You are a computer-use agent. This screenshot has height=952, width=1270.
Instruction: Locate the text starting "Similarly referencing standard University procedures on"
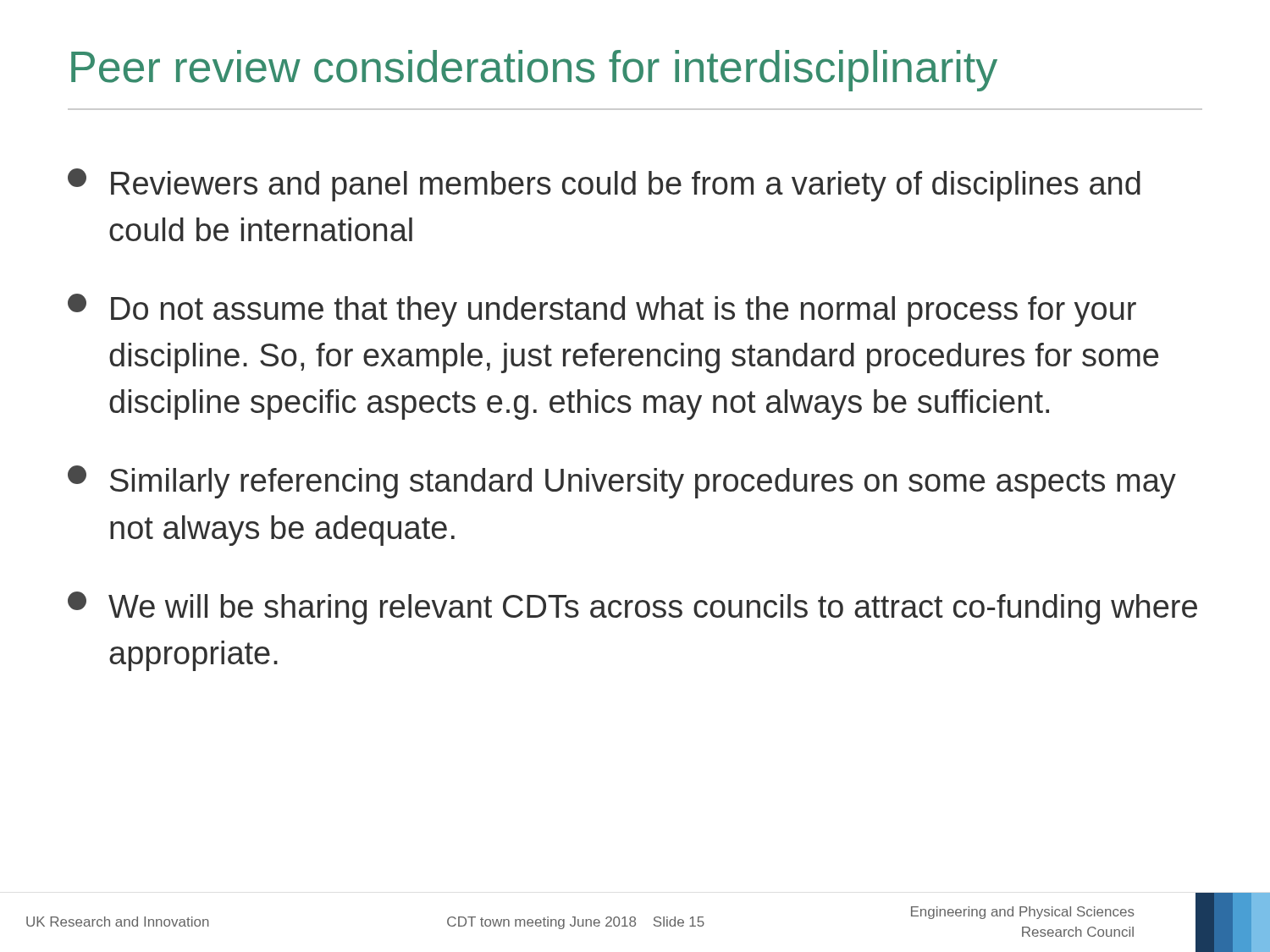[635, 505]
